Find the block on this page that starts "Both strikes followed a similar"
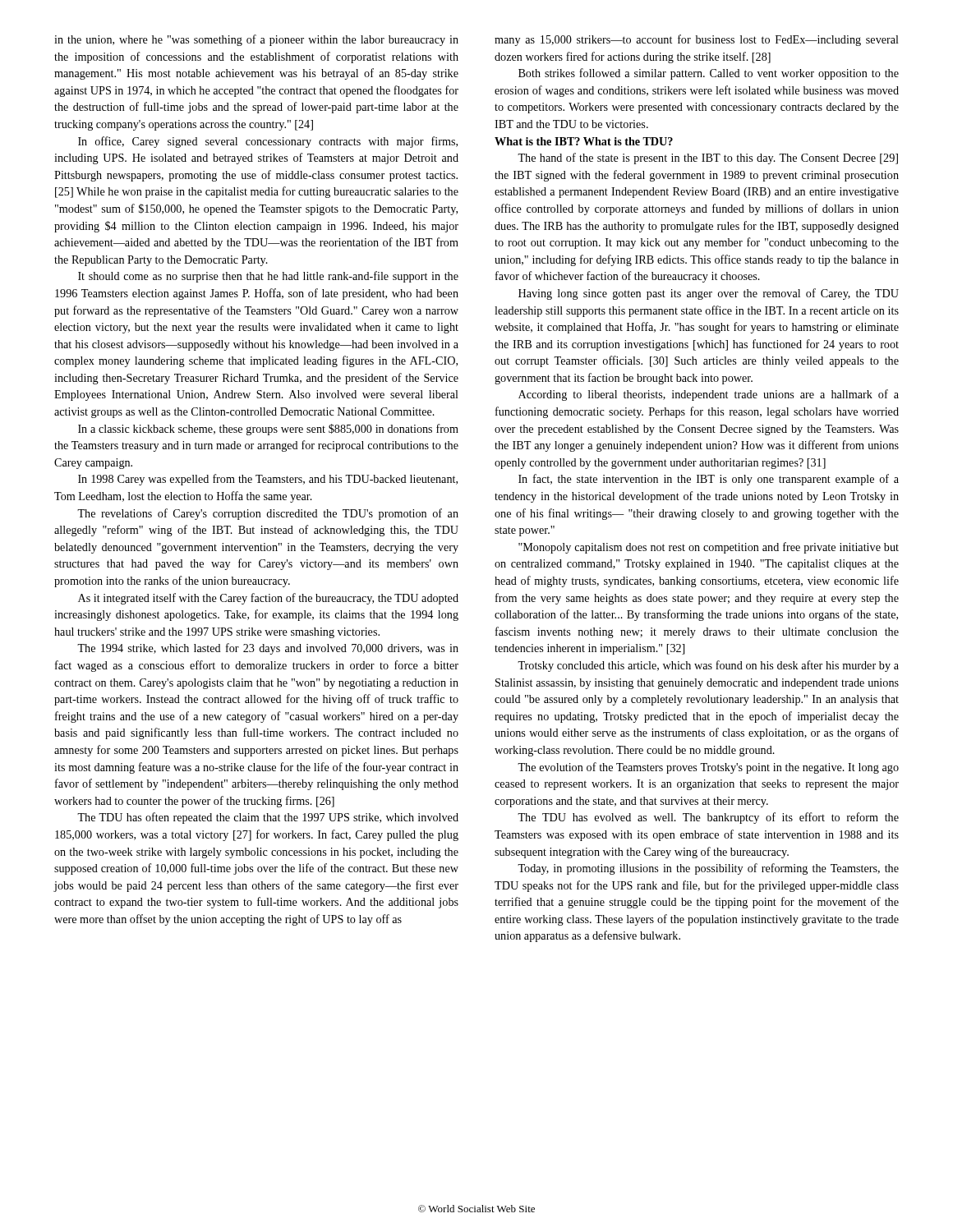 [697, 99]
